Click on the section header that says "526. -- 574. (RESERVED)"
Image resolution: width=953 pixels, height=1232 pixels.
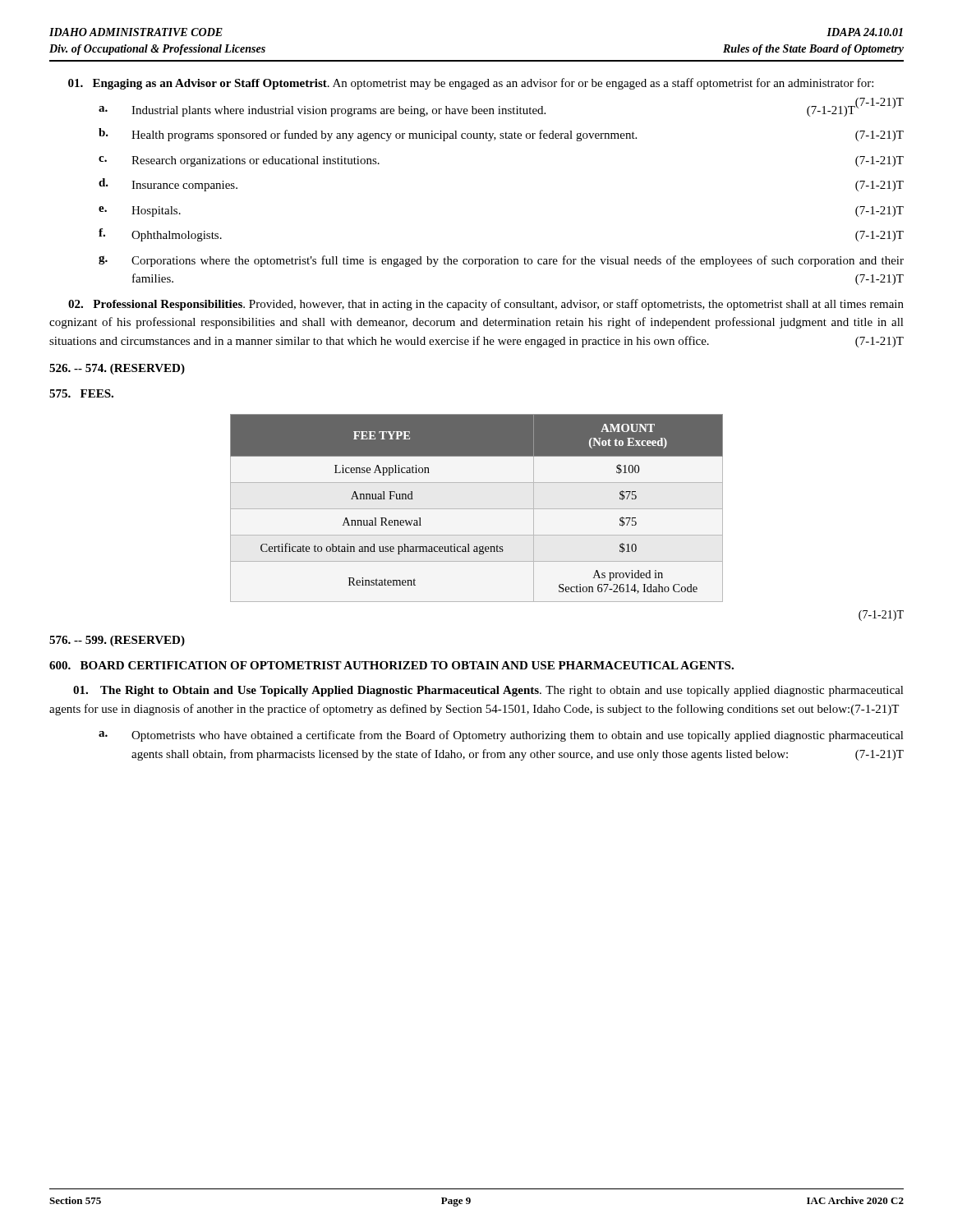pos(117,368)
